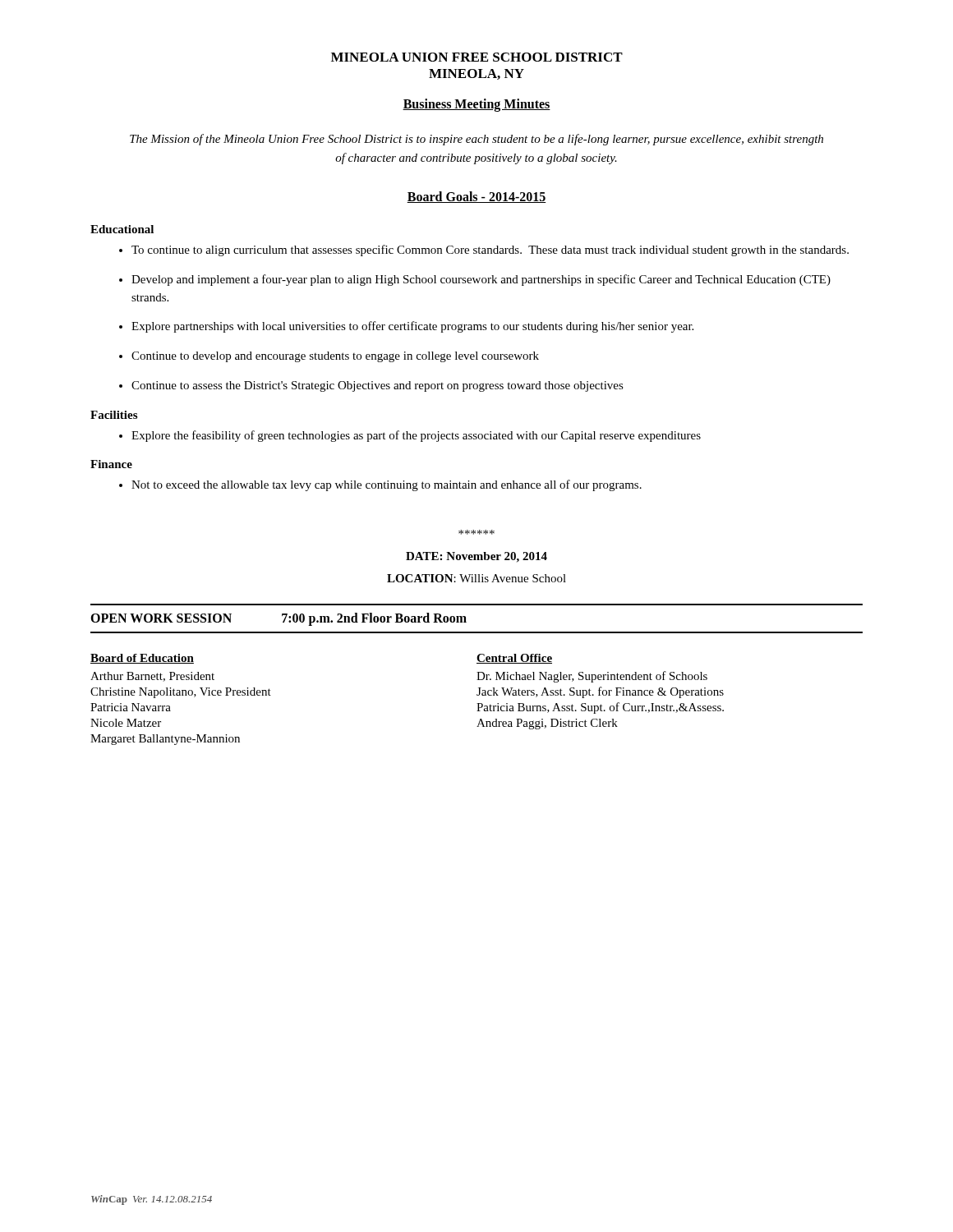The width and height of the screenshot is (953, 1232).
Task: Find the region starting "Continue to assess the District's Strategic"
Action: 476,386
